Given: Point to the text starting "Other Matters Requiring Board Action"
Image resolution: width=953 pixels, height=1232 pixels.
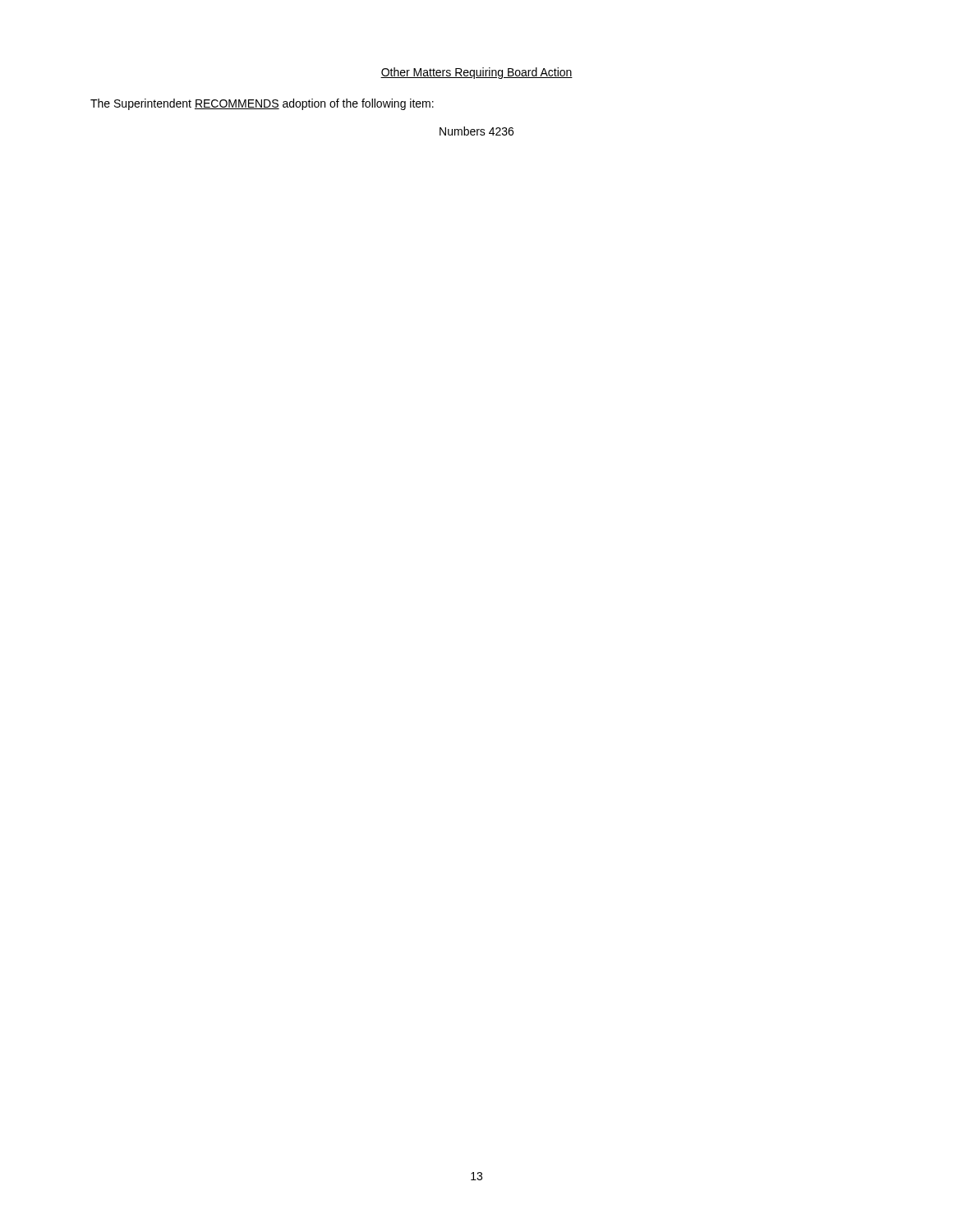Looking at the screenshot, I should coord(476,72).
